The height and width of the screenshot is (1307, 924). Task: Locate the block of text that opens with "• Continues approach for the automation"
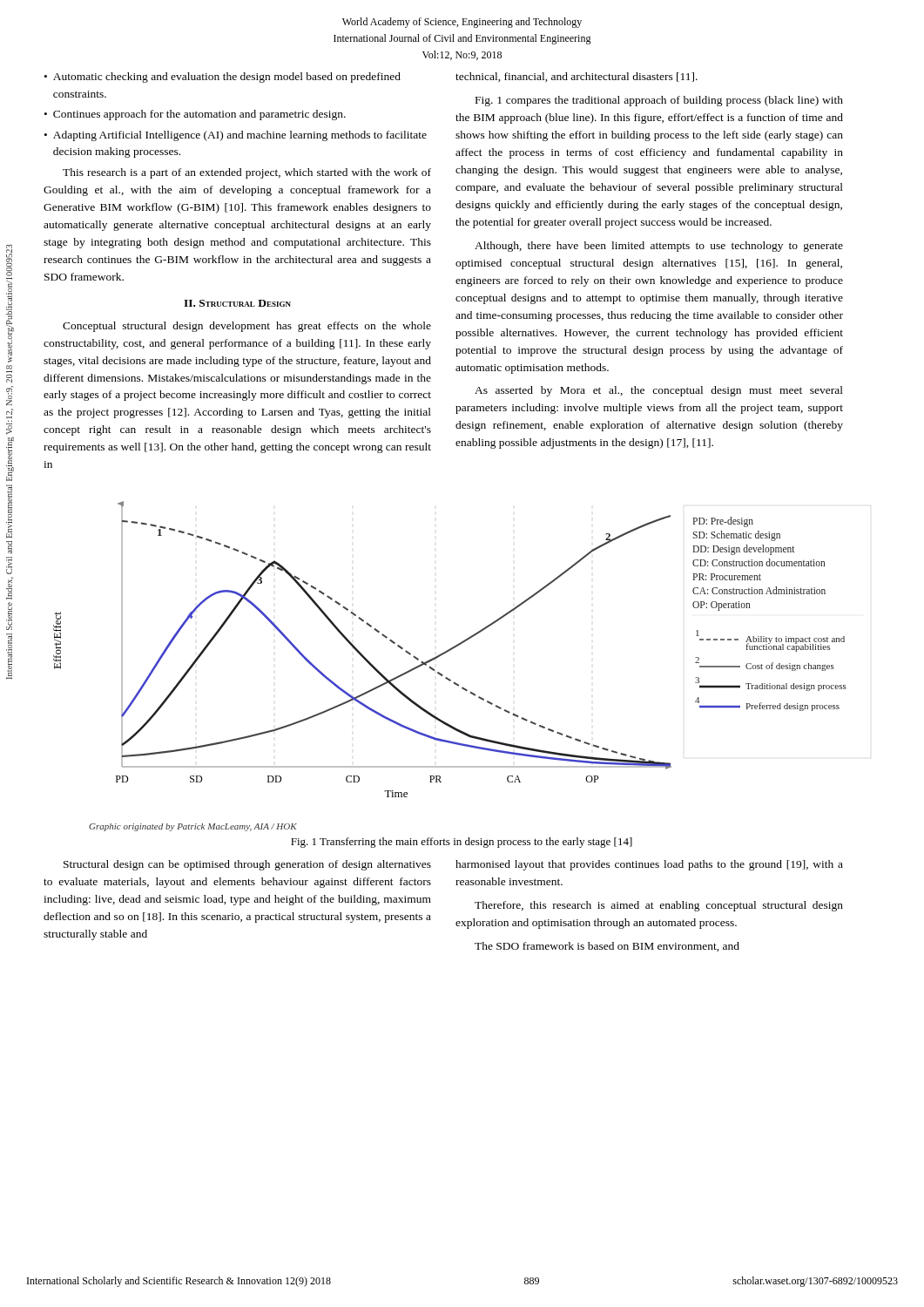(237, 114)
